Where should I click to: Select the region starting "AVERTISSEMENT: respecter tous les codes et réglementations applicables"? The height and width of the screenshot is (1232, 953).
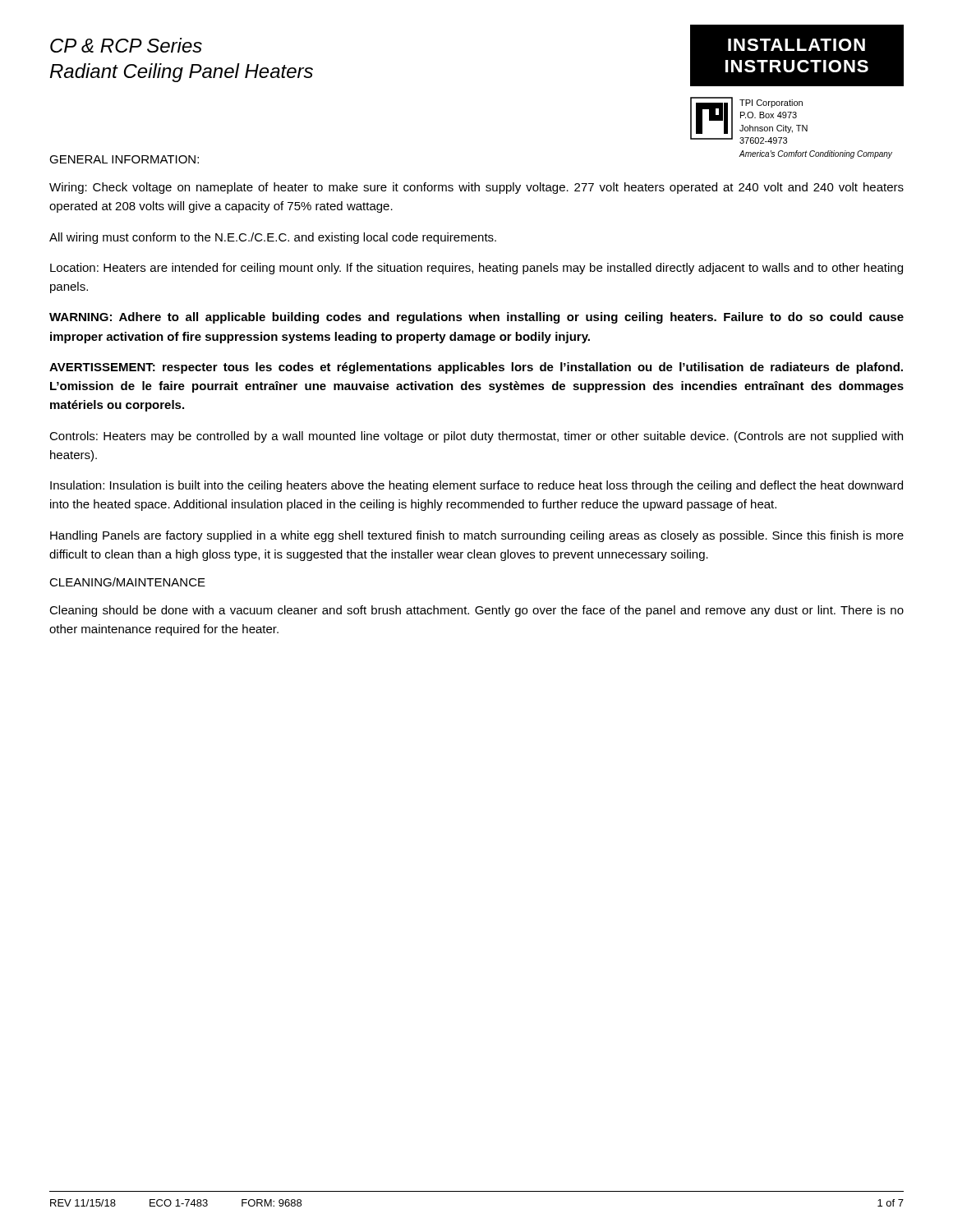[x=476, y=386]
